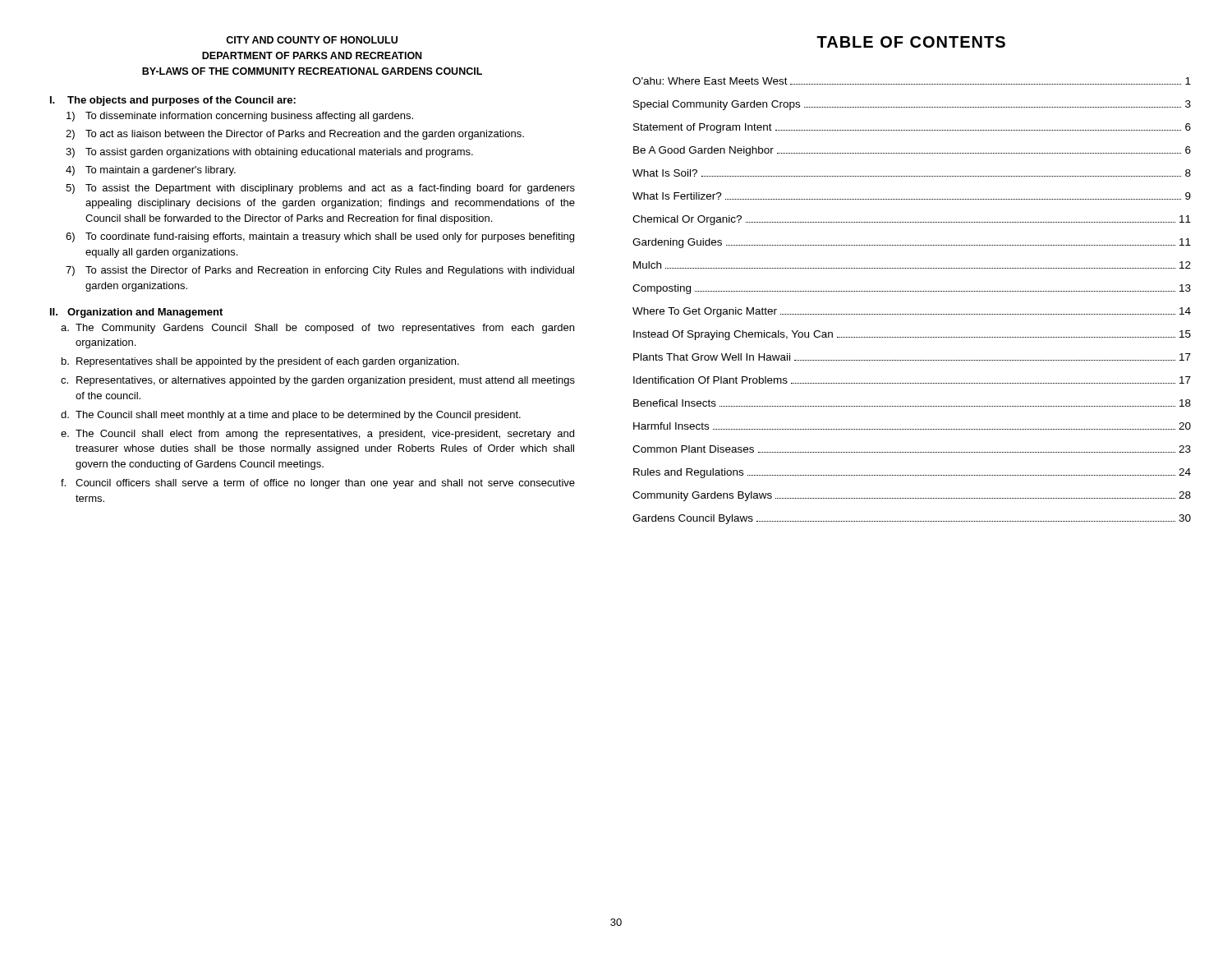Find "Special Community Garden Crops 3" on this page
Image resolution: width=1232 pixels, height=953 pixels.
pos(912,104)
